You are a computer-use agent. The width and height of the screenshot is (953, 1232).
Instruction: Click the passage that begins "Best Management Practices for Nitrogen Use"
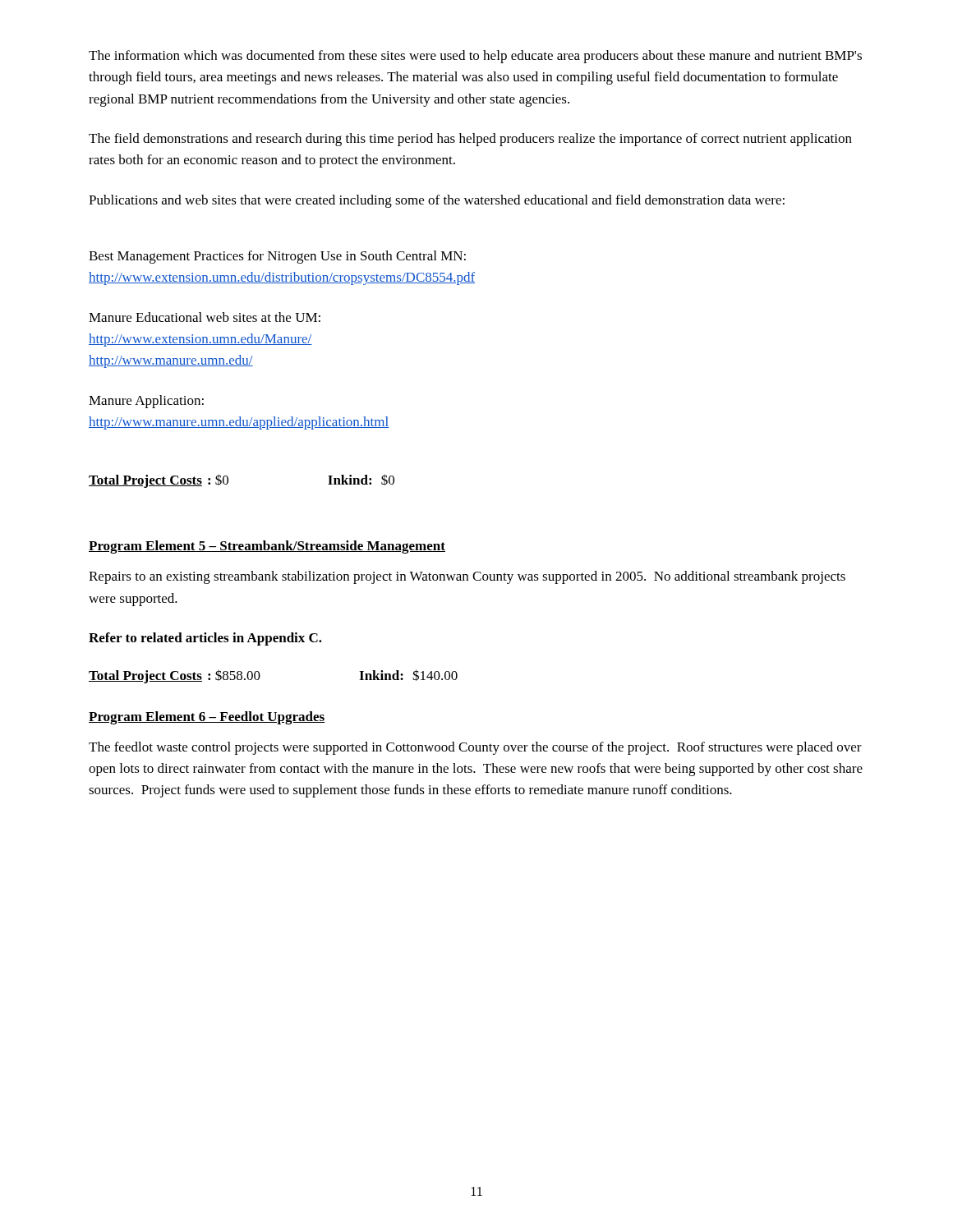point(282,267)
